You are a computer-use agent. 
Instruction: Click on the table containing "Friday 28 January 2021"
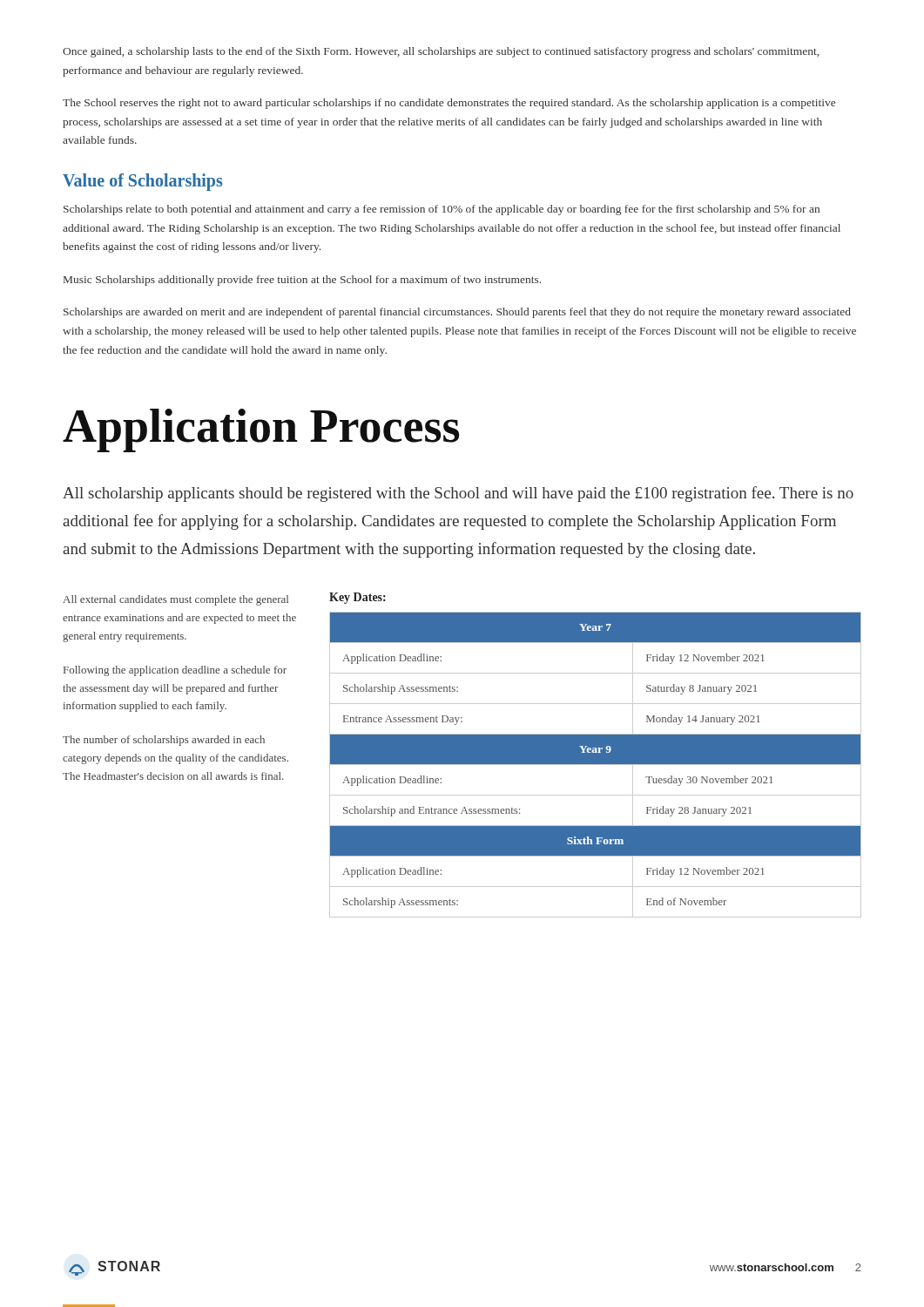[595, 765]
